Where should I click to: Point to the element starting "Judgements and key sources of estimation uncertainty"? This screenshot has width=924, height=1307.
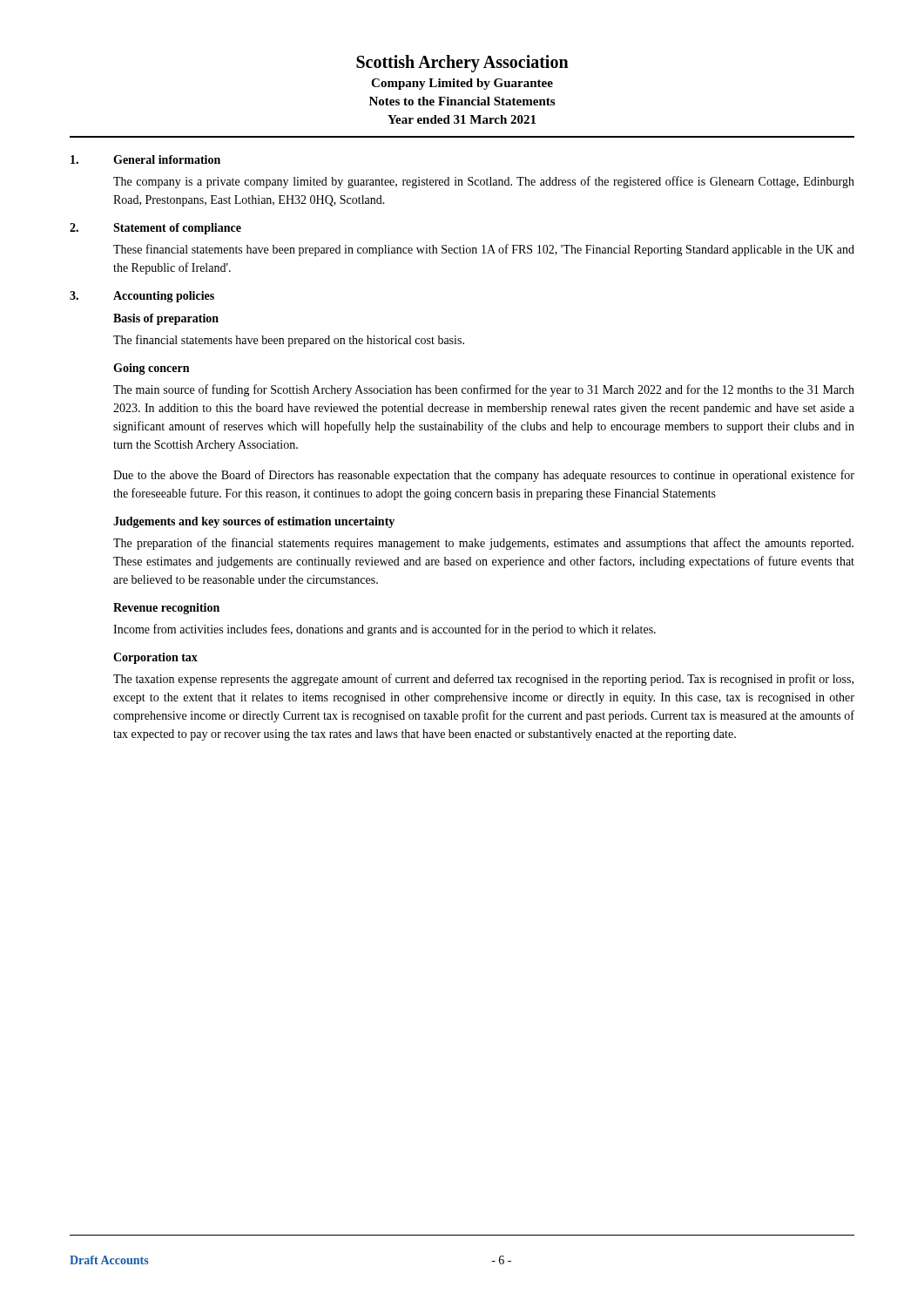coord(254,521)
